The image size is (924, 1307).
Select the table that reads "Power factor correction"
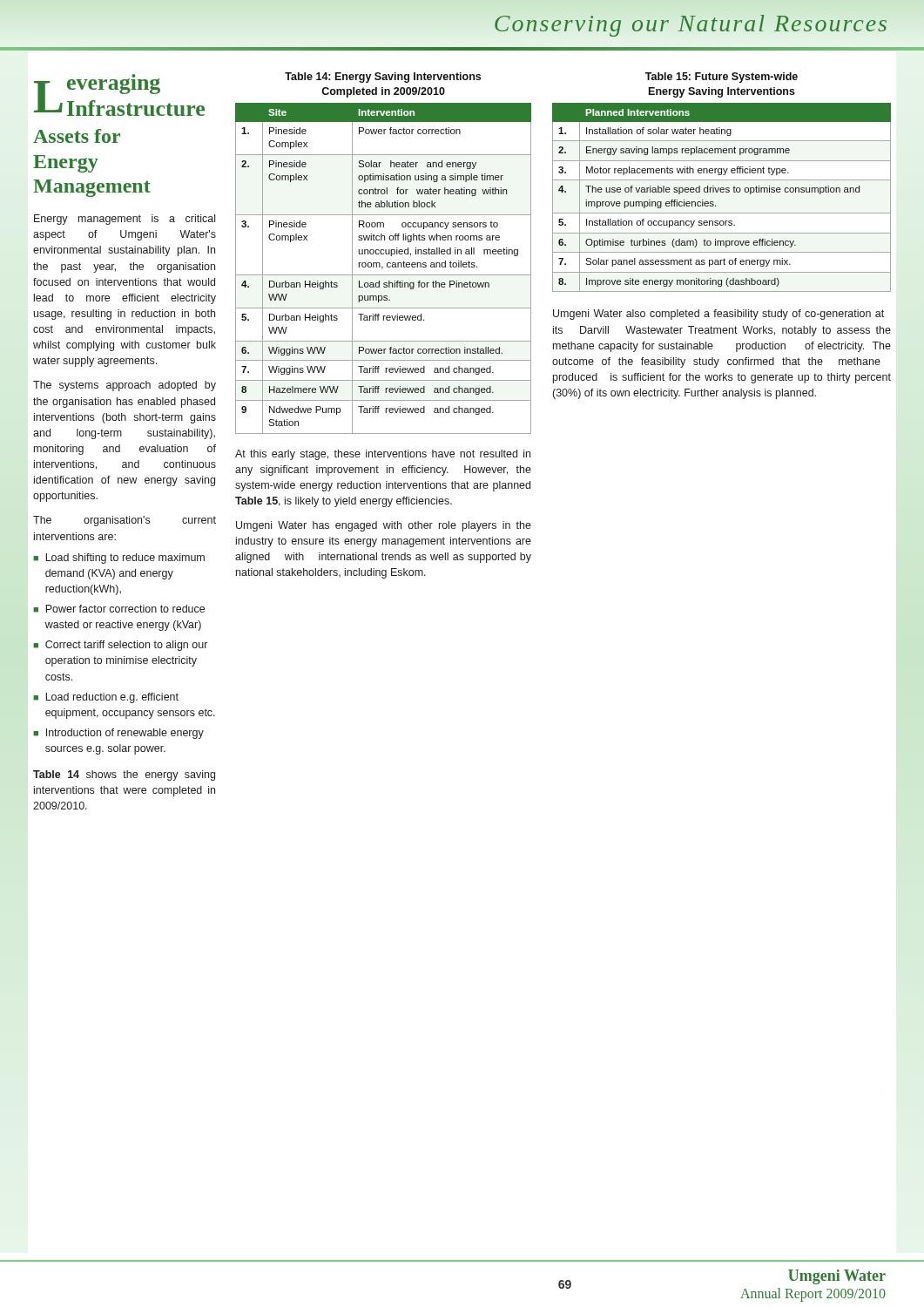(x=383, y=268)
